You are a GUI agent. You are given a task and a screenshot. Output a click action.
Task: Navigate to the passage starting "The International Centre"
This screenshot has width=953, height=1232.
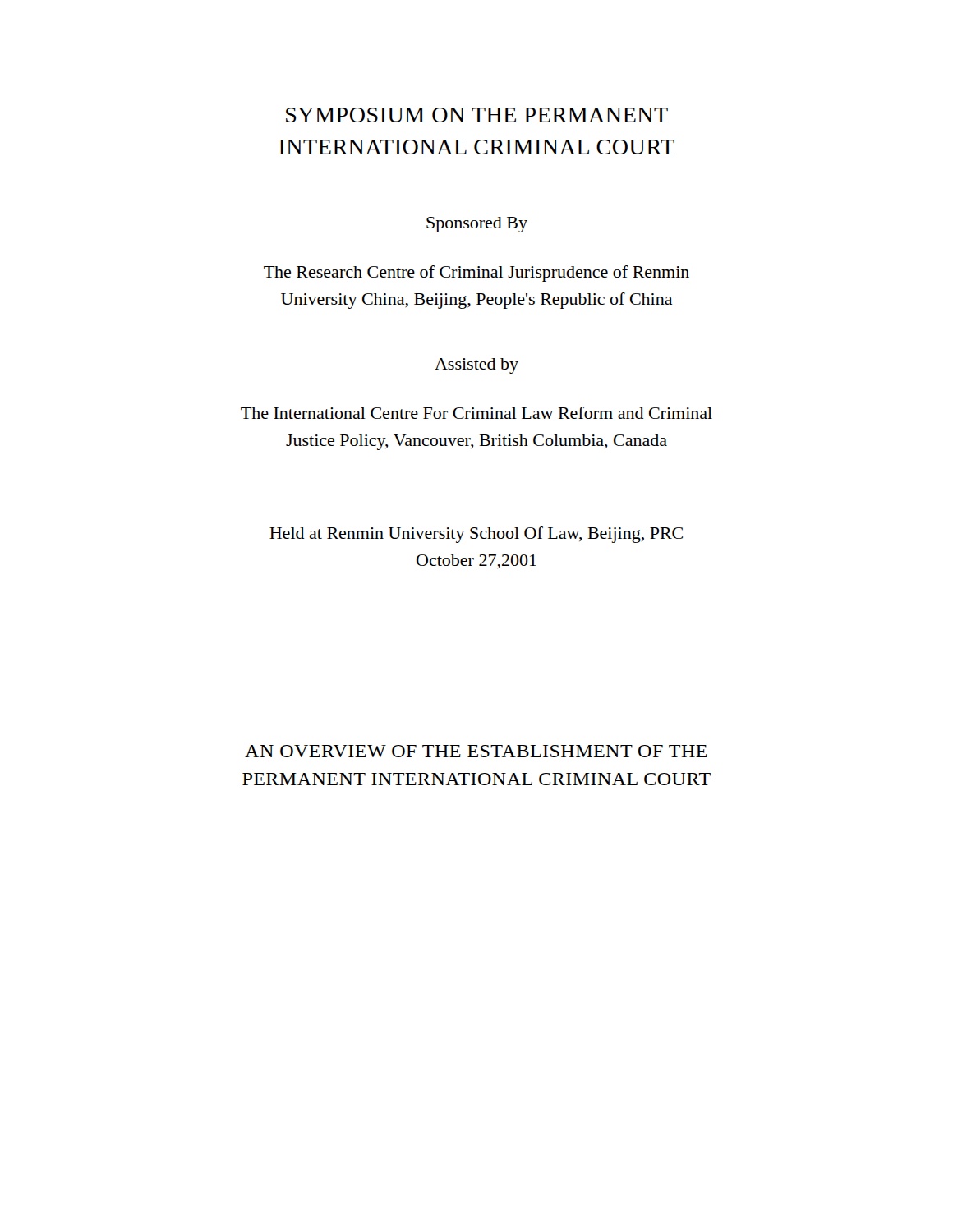click(x=476, y=427)
